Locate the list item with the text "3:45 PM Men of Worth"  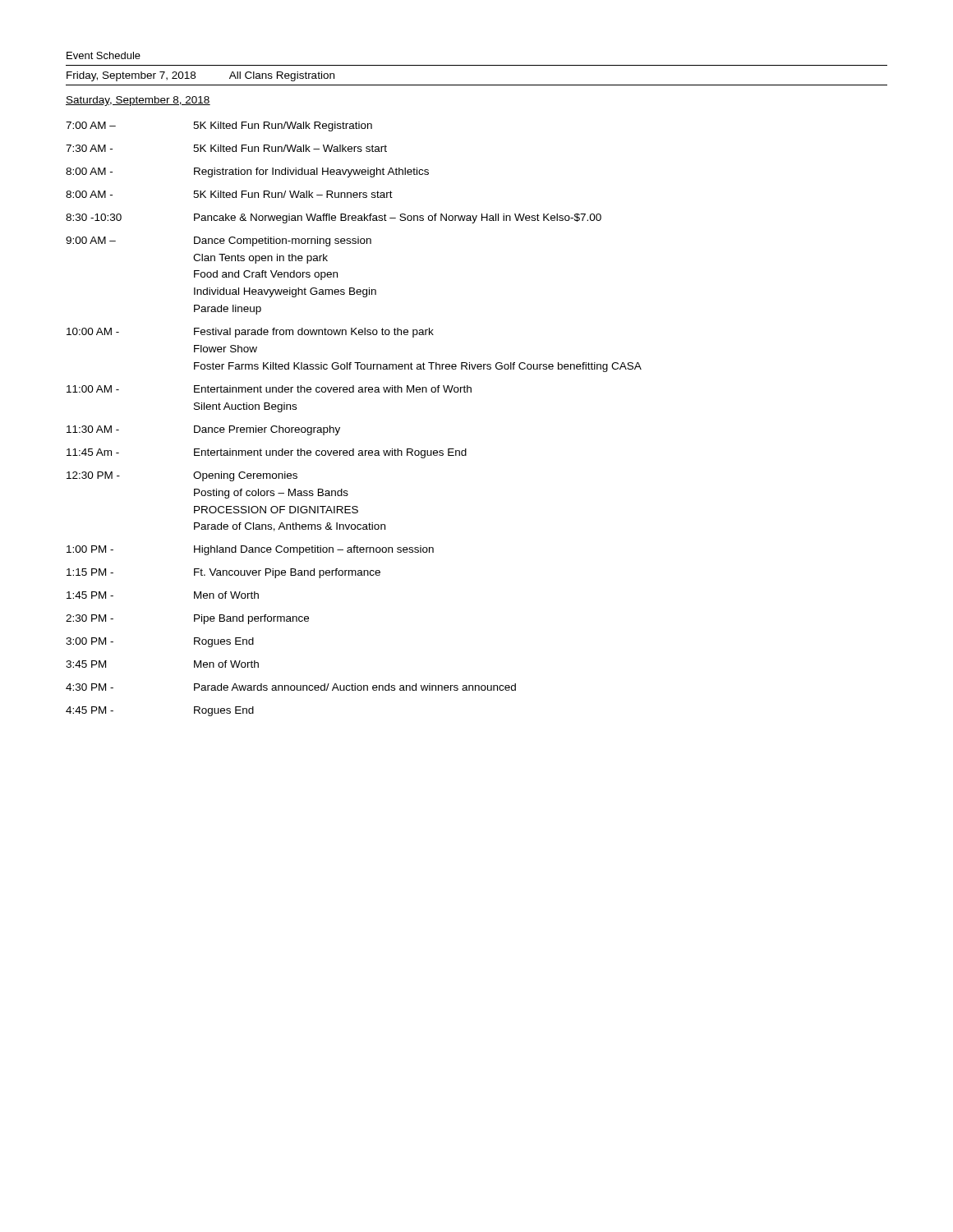click(x=82, y=664)
